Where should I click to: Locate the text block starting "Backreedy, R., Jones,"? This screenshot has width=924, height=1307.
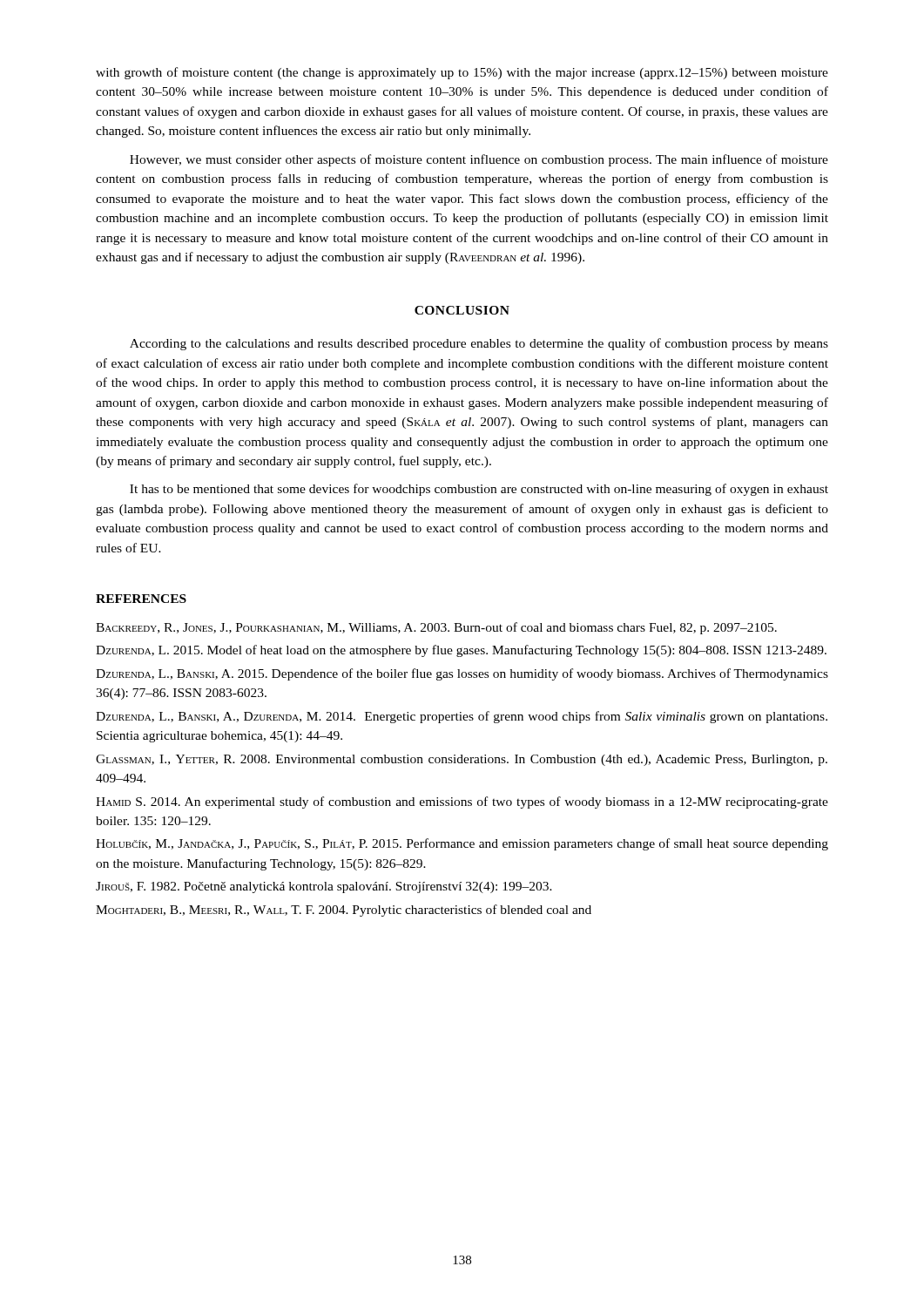[x=462, y=627]
